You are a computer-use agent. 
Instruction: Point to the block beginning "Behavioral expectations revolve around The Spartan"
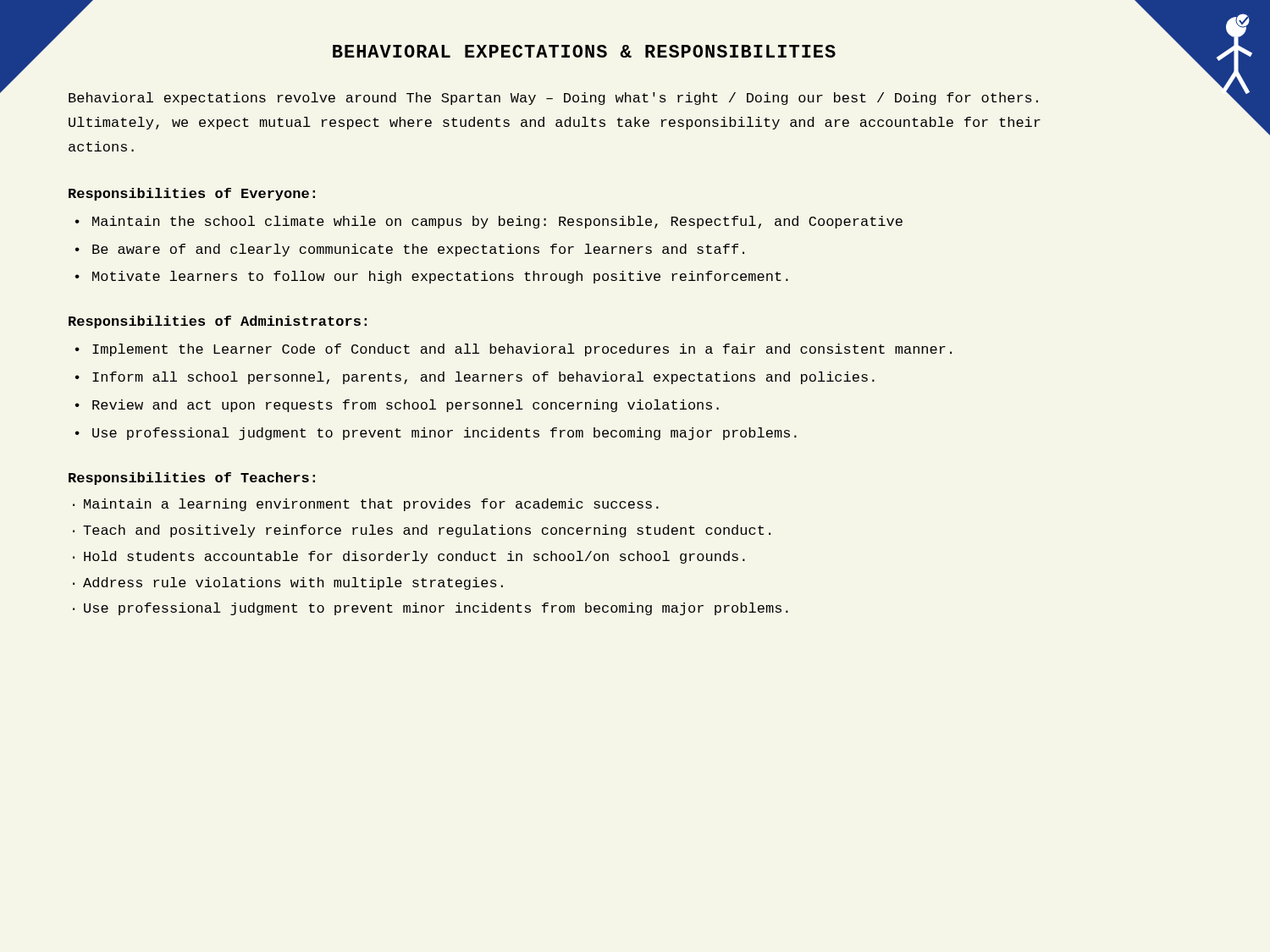coord(555,123)
